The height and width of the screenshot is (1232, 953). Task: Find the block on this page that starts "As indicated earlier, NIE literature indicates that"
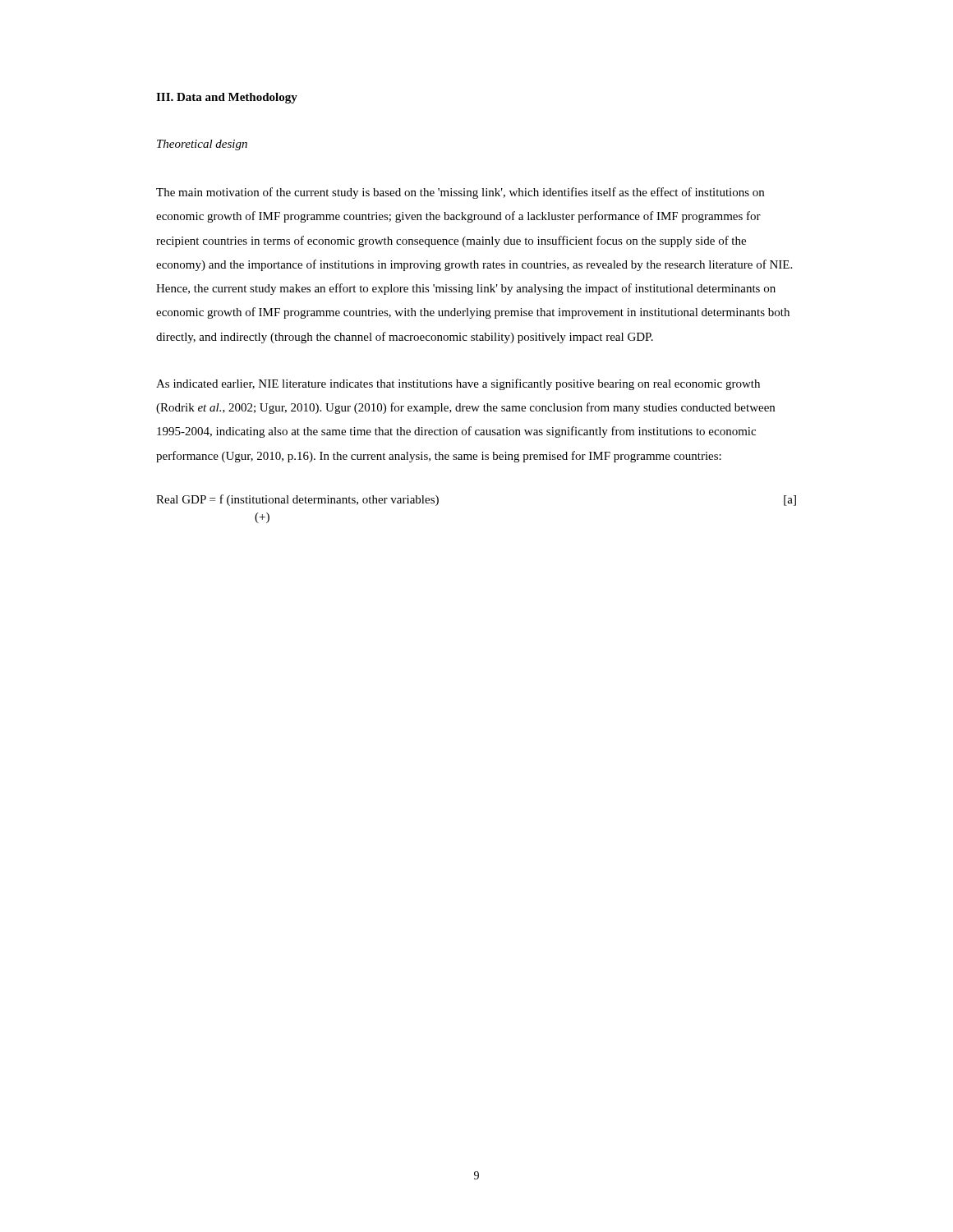pyautogui.click(x=466, y=419)
